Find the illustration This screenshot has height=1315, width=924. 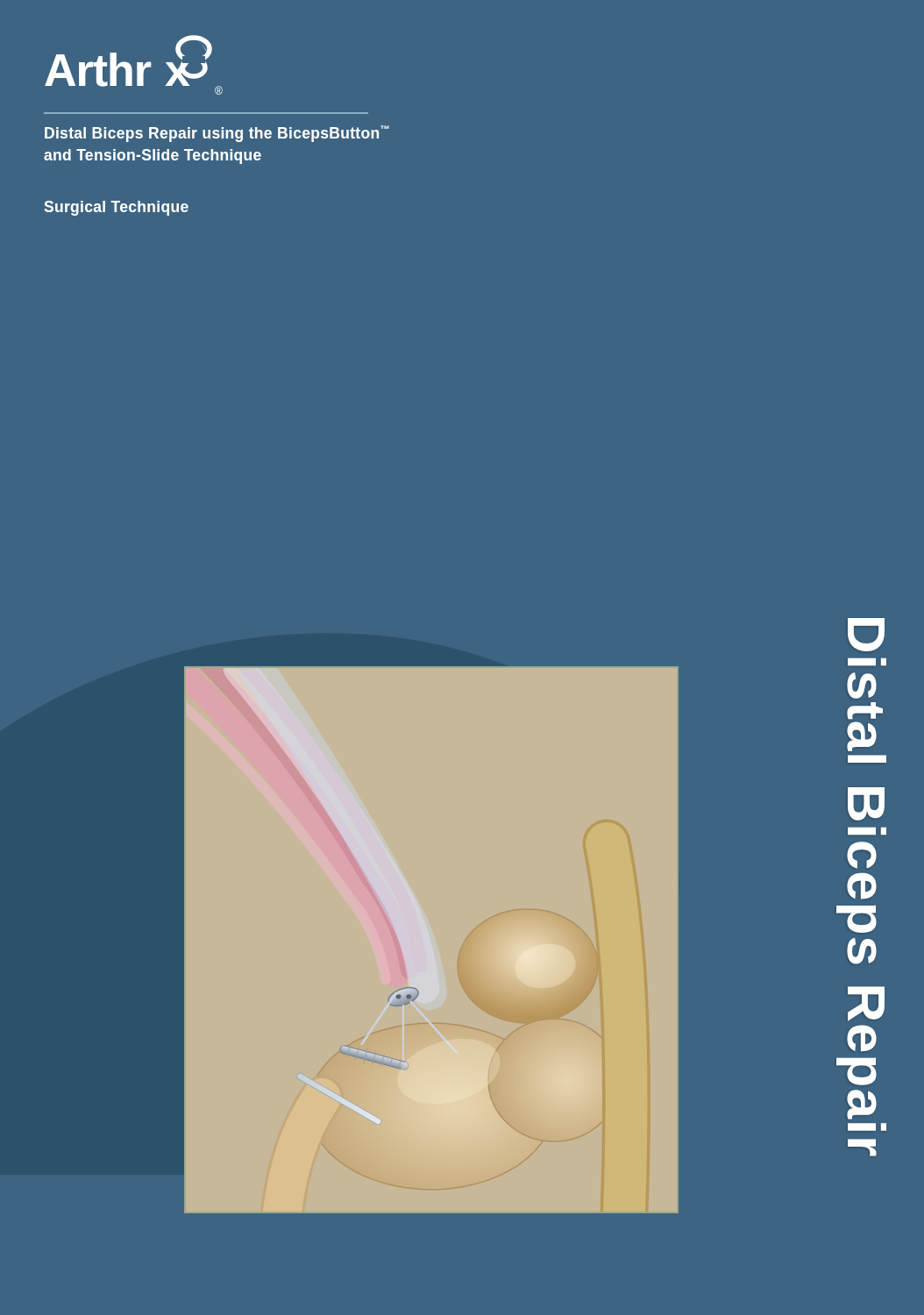(x=431, y=940)
